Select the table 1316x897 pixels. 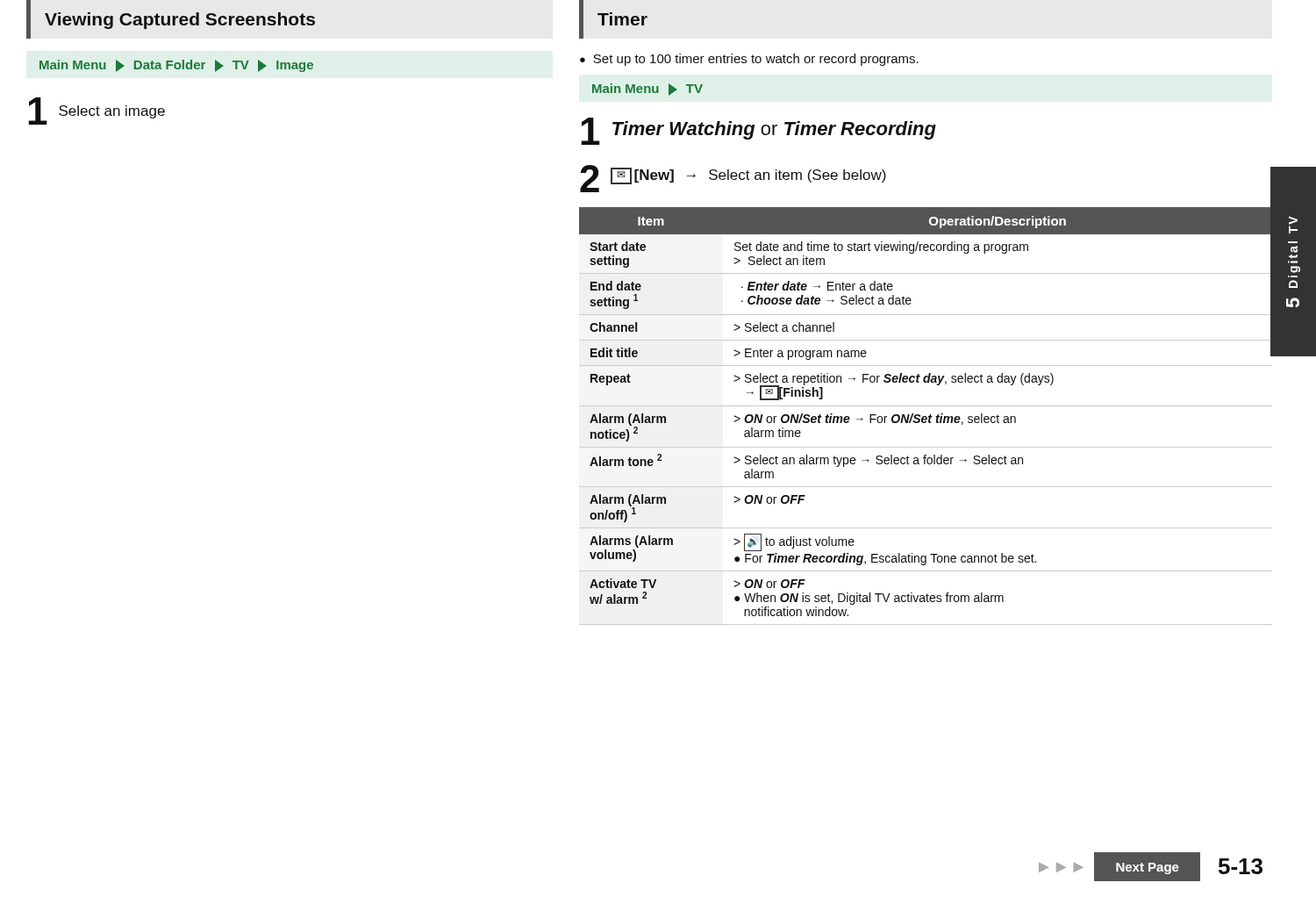click(x=926, y=416)
